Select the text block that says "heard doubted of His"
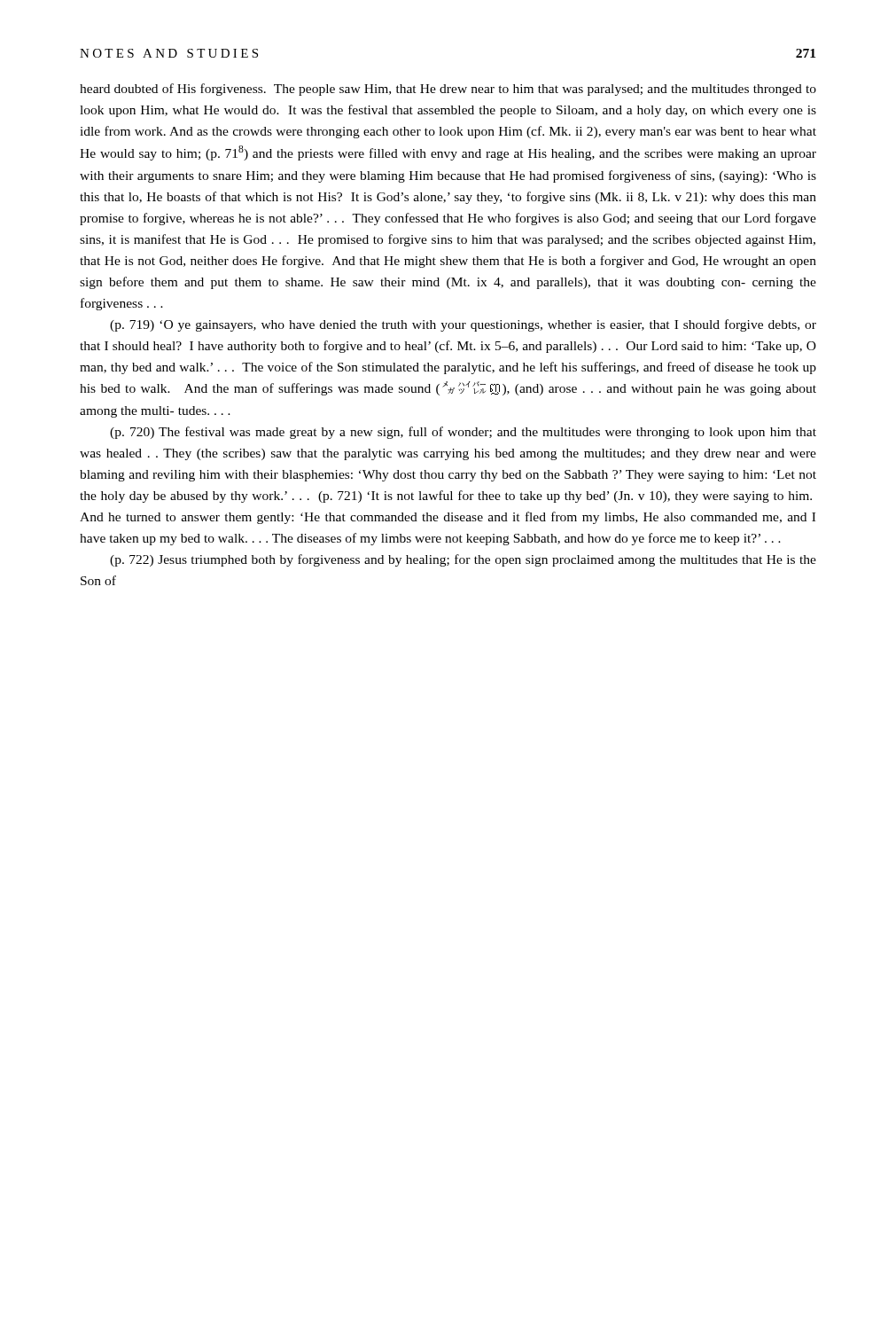This screenshot has height=1330, width=896. tap(448, 196)
